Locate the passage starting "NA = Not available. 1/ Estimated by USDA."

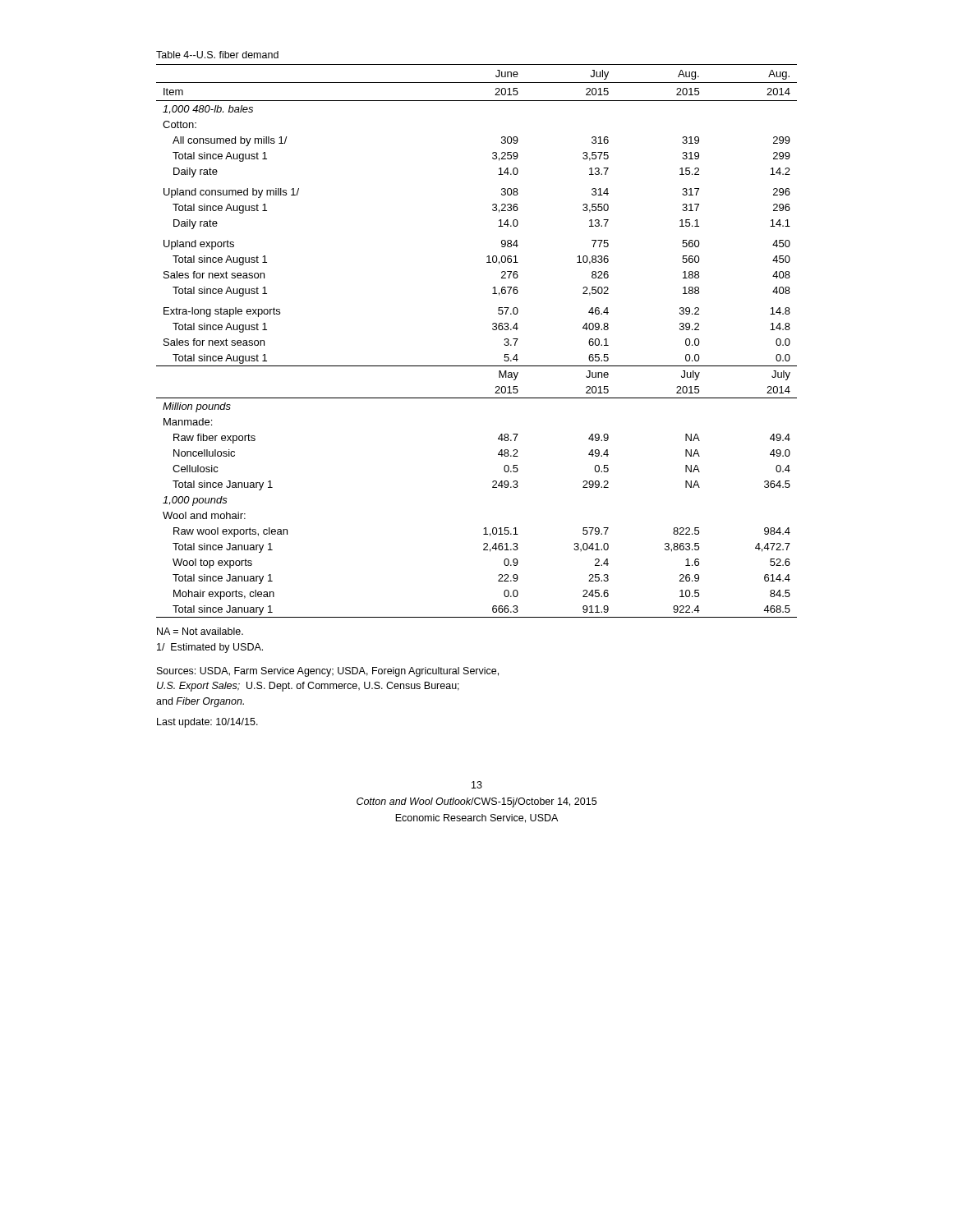point(210,639)
